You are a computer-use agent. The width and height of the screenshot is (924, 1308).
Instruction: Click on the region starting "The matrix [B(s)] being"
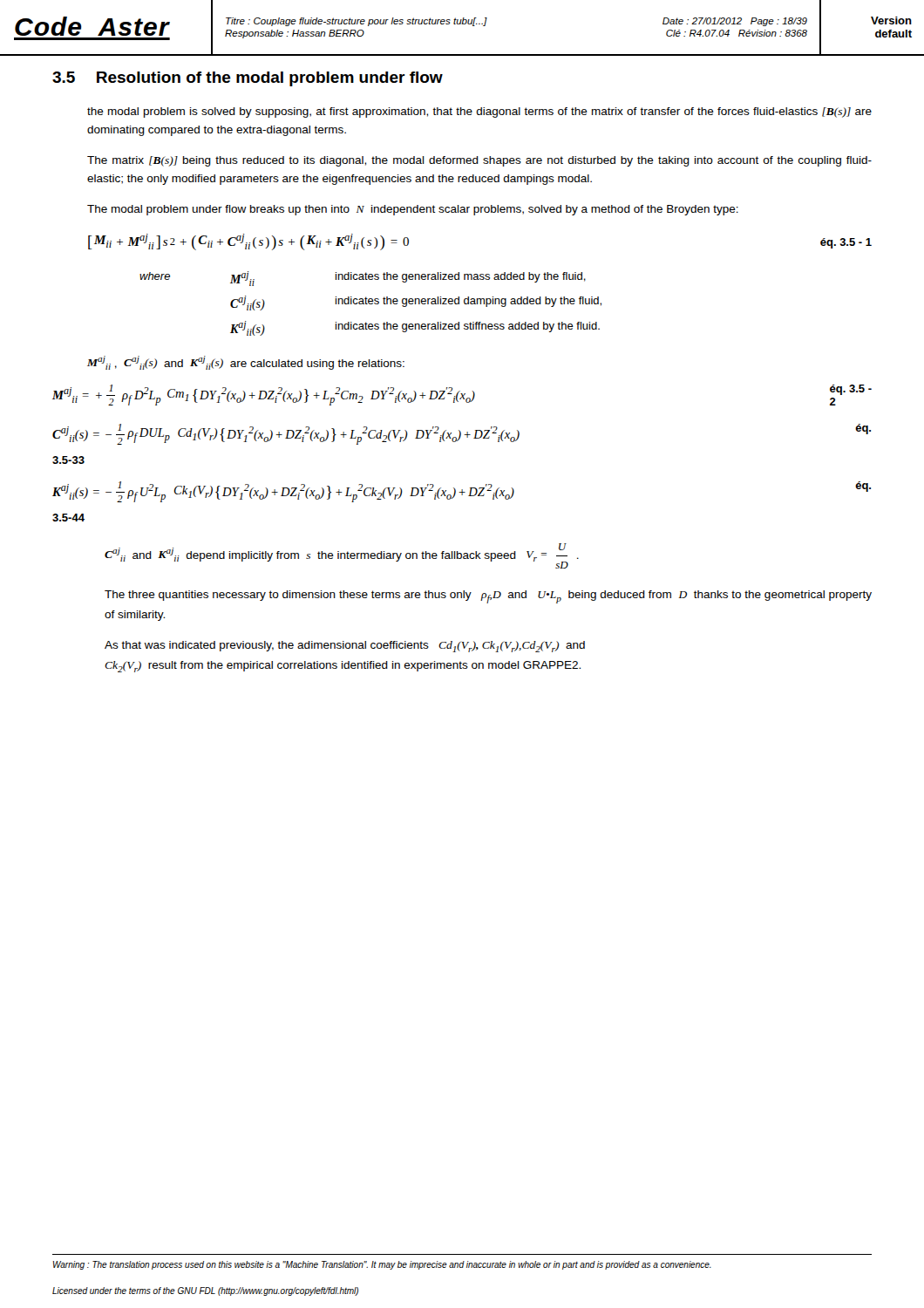(479, 169)
